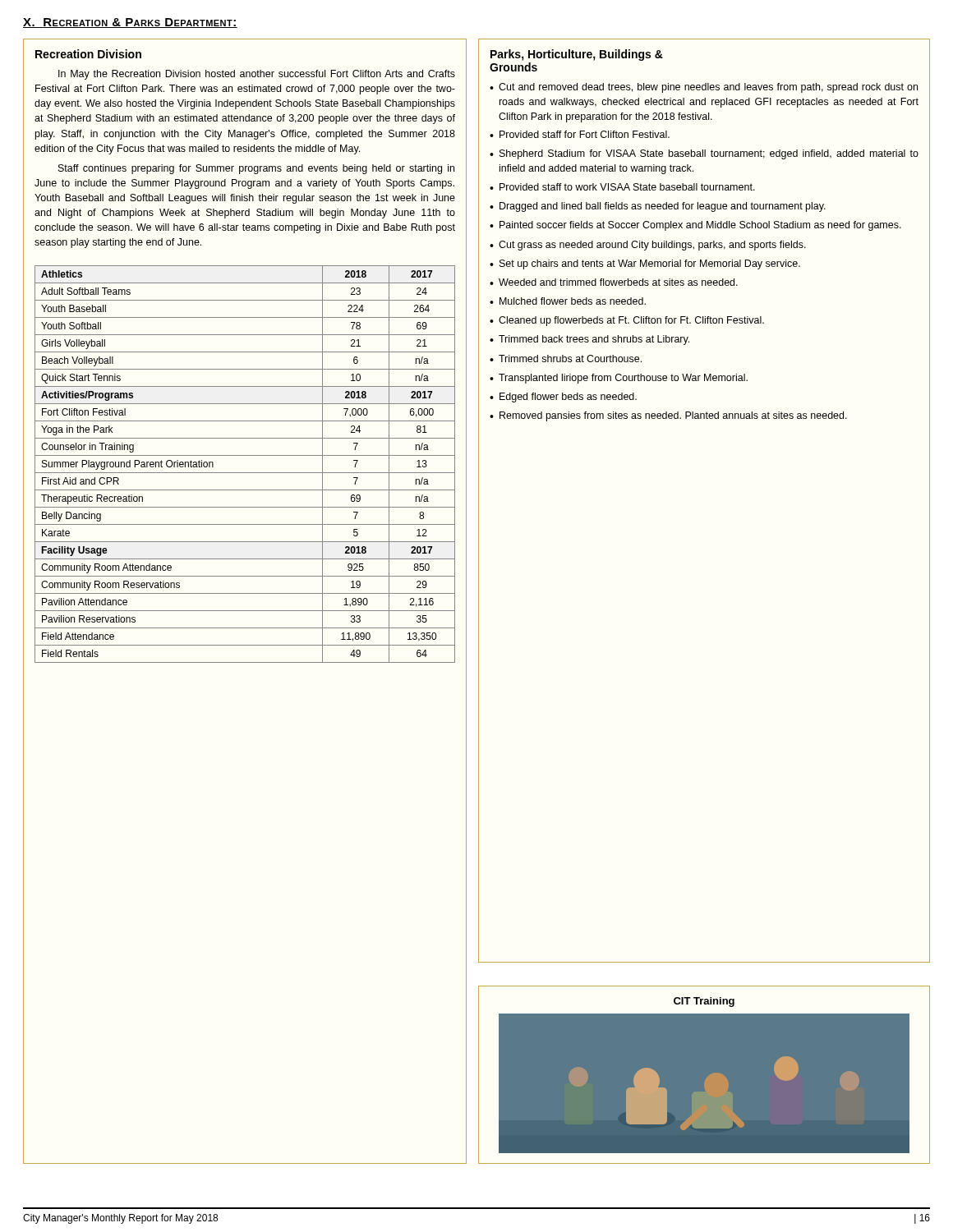Locate the region starting "Mulched flower beds as"
The height and width of the screenshot is (1232, 953).
(573, 301)
